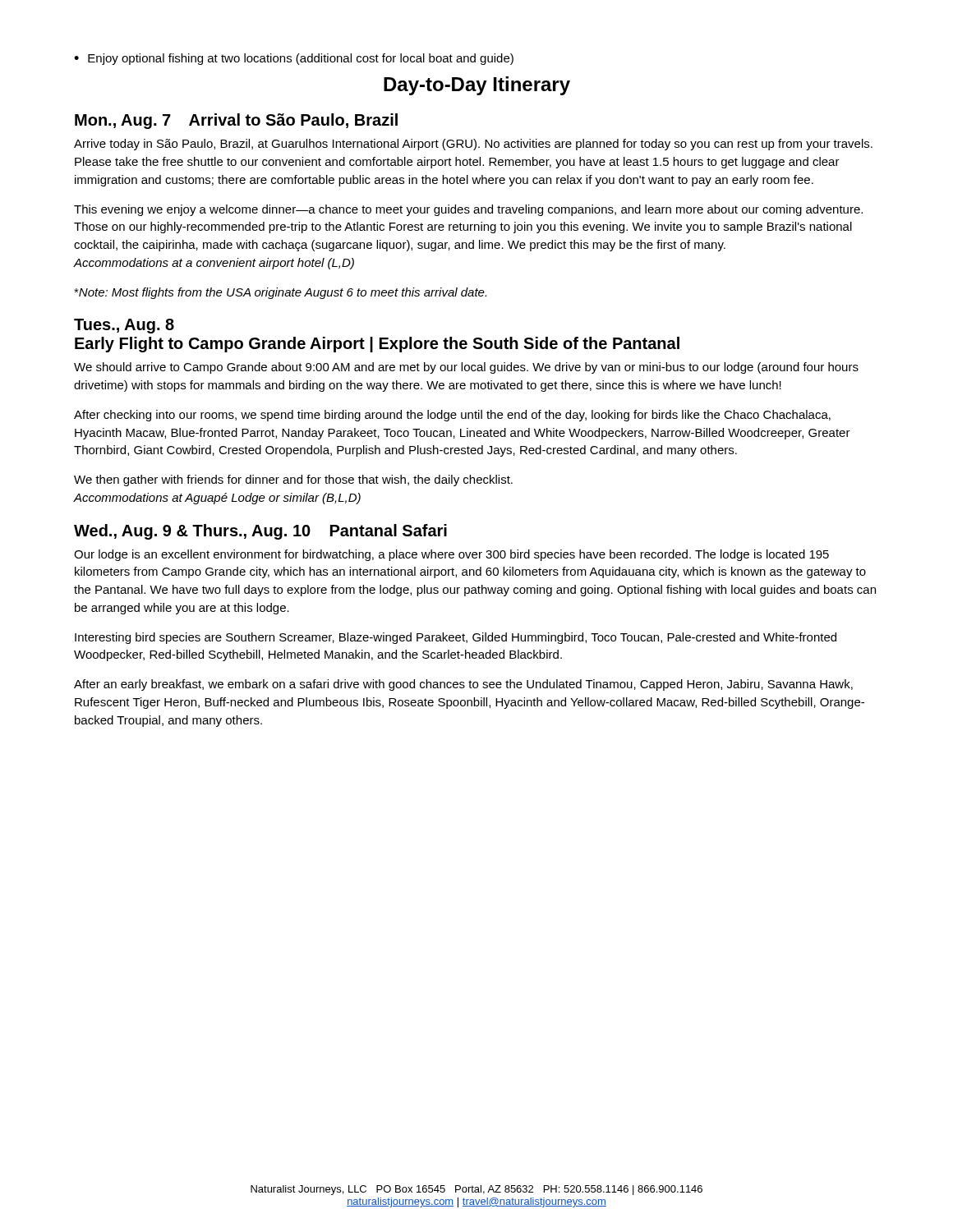This screenshot has height=1232, width=953.
Task: Find the element starting "After checking into our"
Action: (462, 432)
